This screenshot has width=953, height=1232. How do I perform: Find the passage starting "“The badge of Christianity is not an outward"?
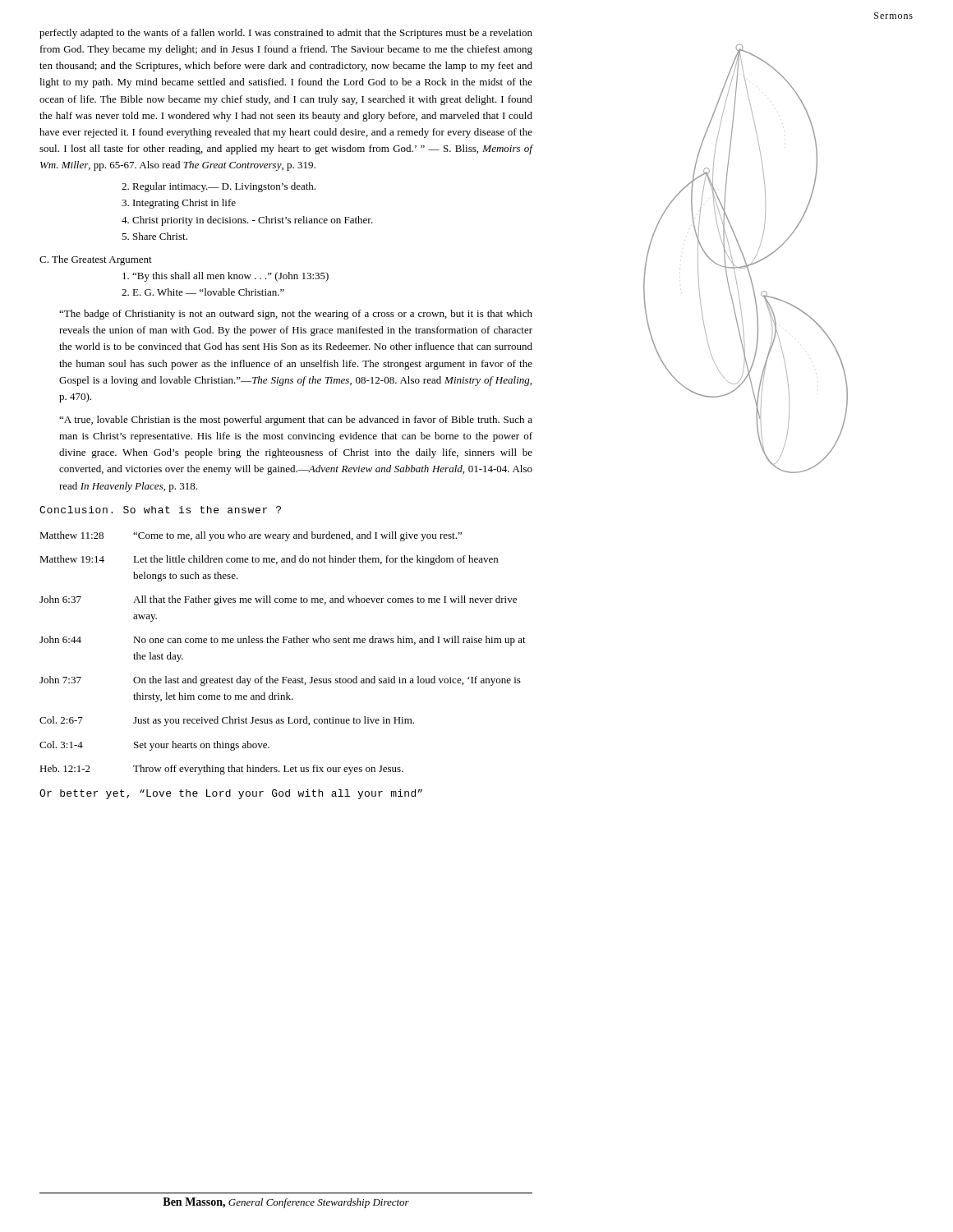[296, 355]
